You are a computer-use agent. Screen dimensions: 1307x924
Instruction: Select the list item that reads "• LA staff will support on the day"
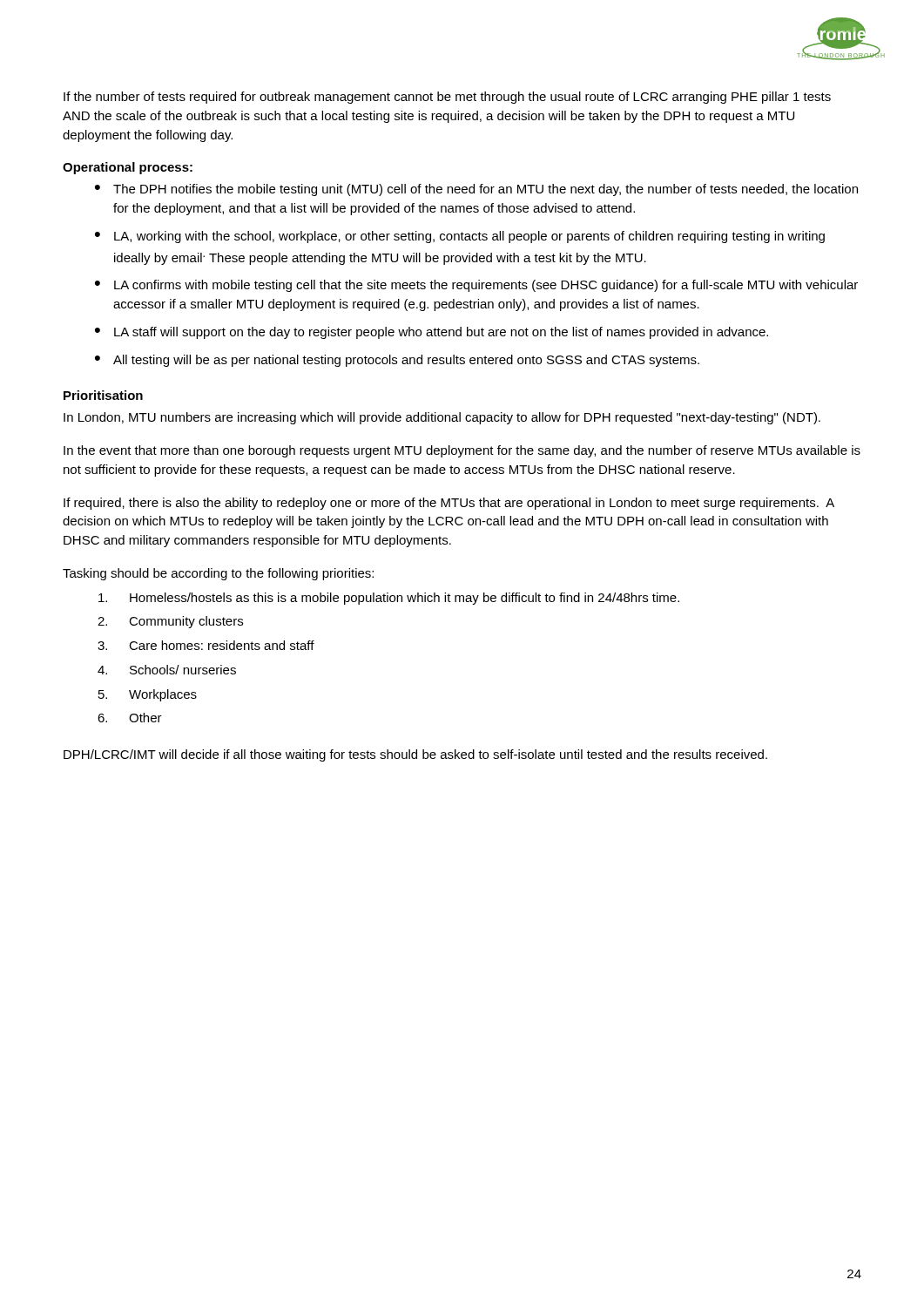[478, 332]
